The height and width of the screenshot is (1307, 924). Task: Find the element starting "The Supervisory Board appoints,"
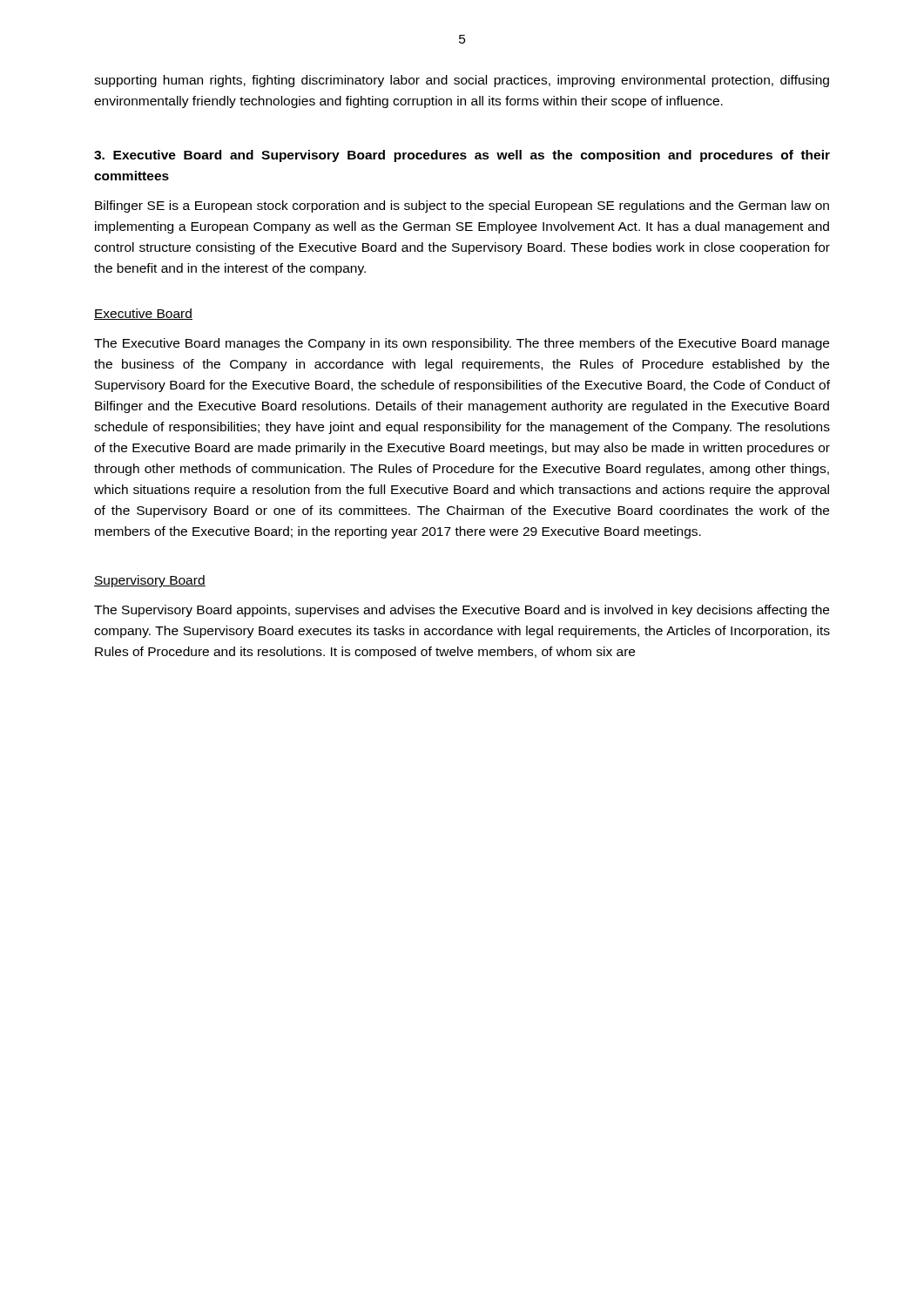pyautogui.click(x=462, y=631)
